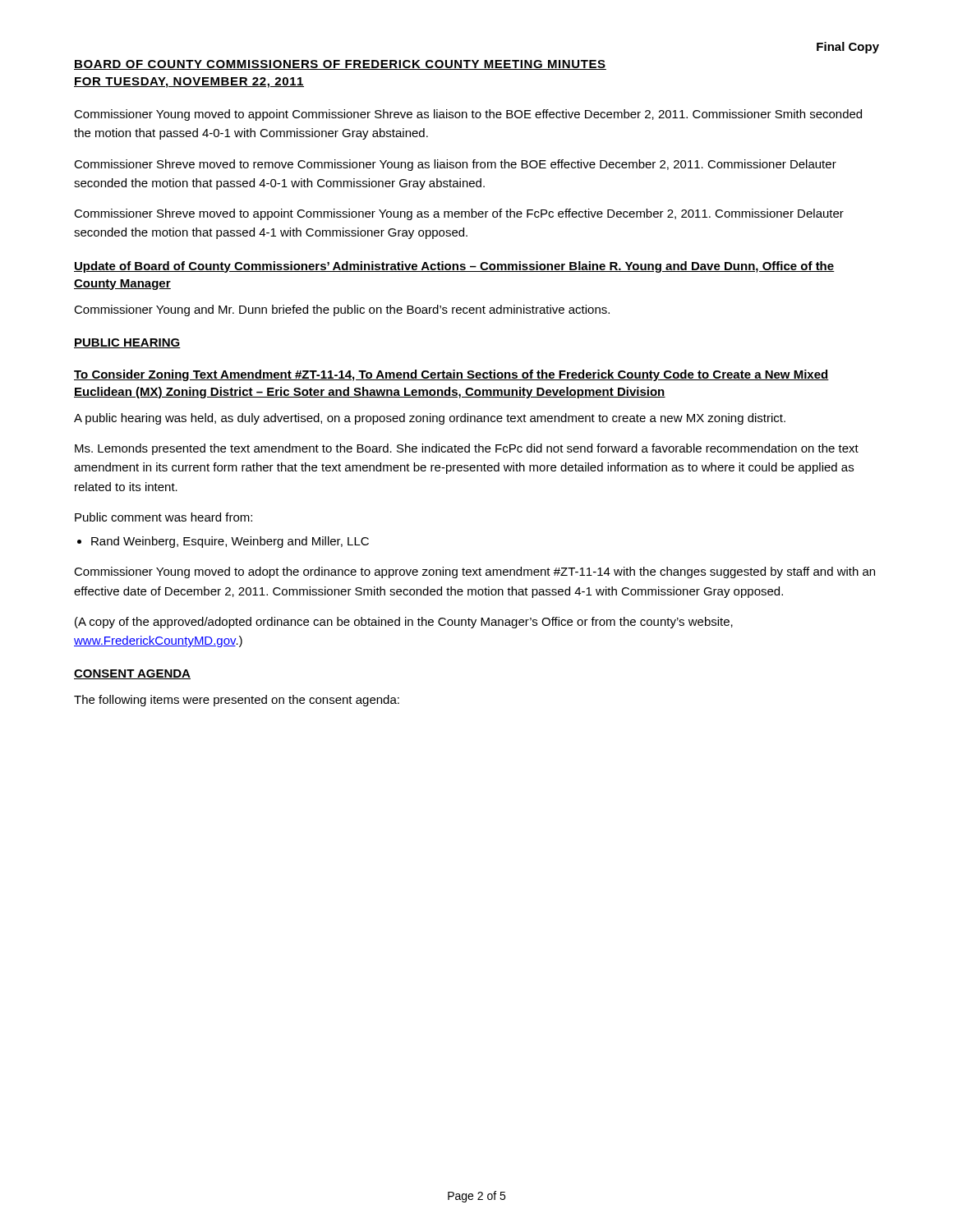Click on the text starting "CONSENT AGENDA"

coord(132,673)
